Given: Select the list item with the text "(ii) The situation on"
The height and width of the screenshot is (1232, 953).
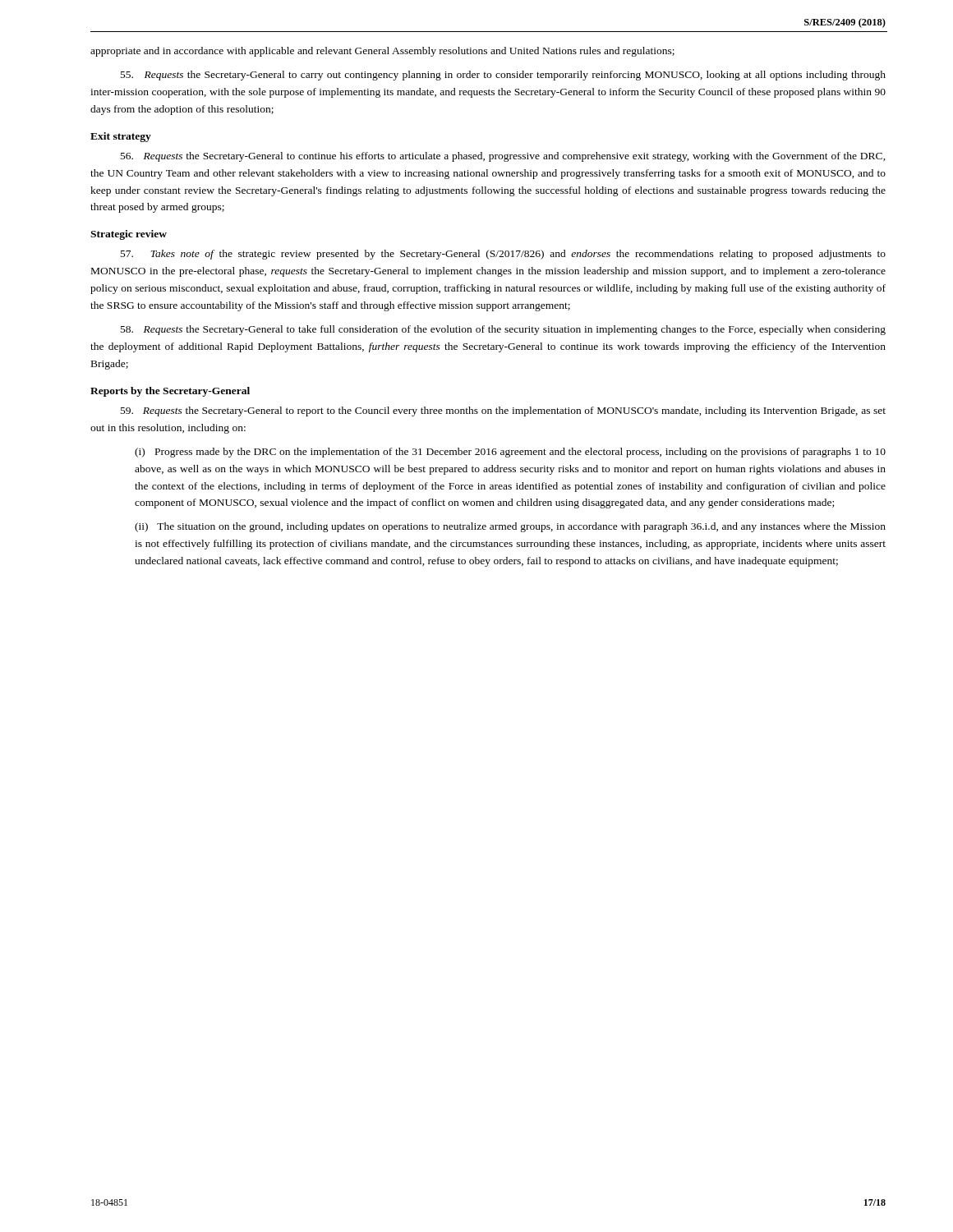Looking at the screenshot, I should (510, 543).
